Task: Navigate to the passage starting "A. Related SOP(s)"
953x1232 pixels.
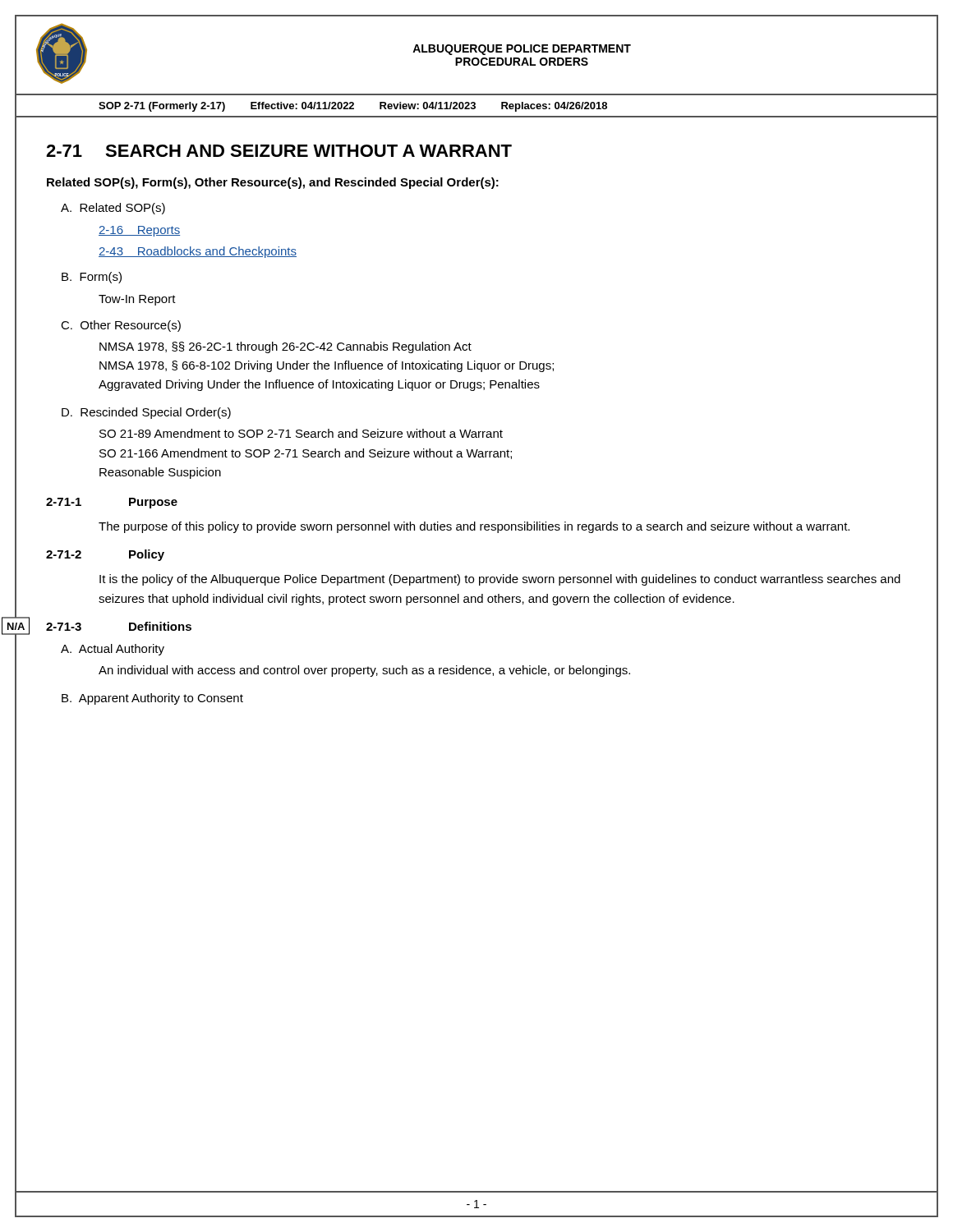Action: point(113,207)
